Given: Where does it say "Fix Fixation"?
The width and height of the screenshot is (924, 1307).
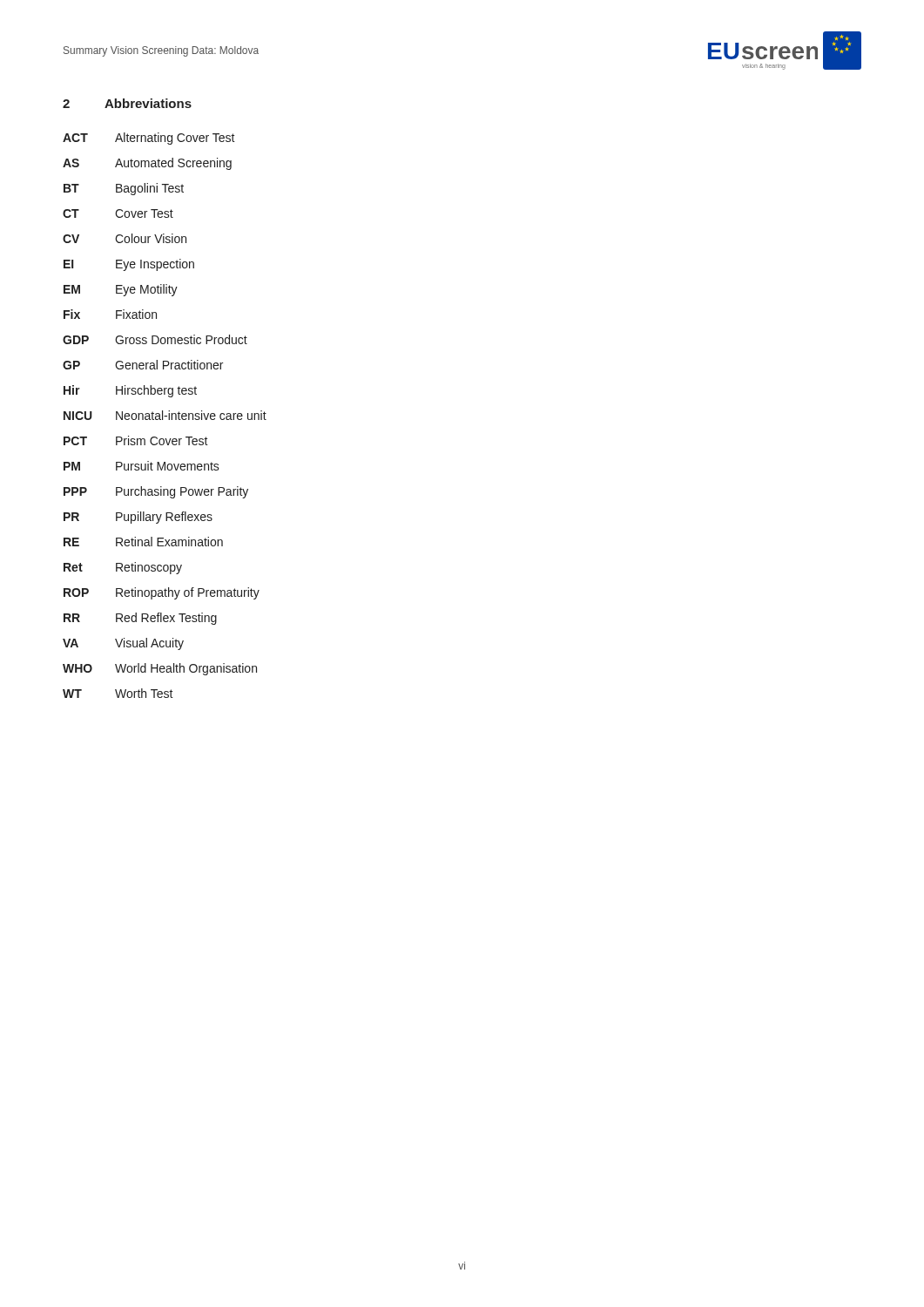Looking at the screenshot, I should pos(110,315).
